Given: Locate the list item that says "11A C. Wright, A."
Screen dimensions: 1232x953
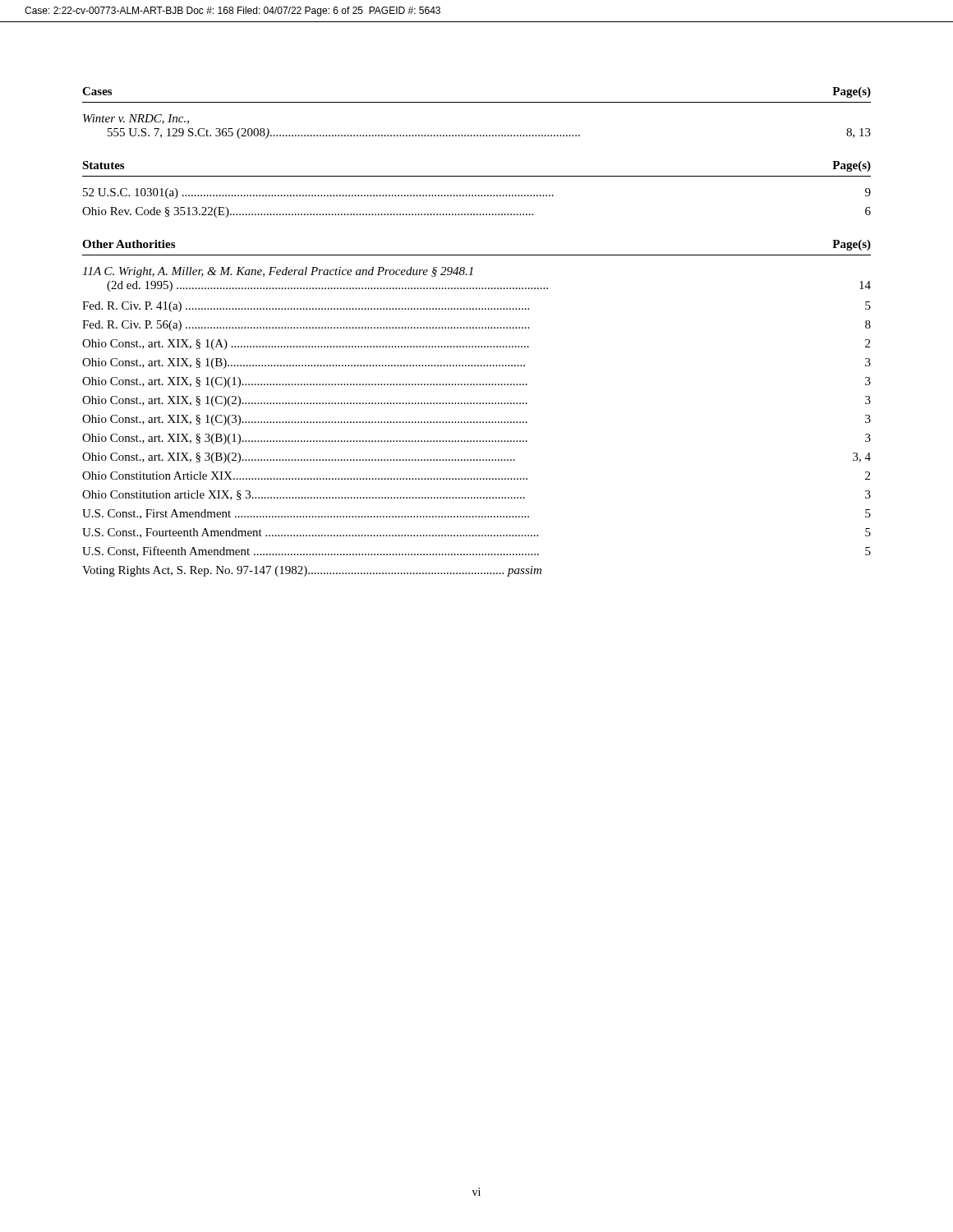Looking at the screenshot, I should point(476,278).
